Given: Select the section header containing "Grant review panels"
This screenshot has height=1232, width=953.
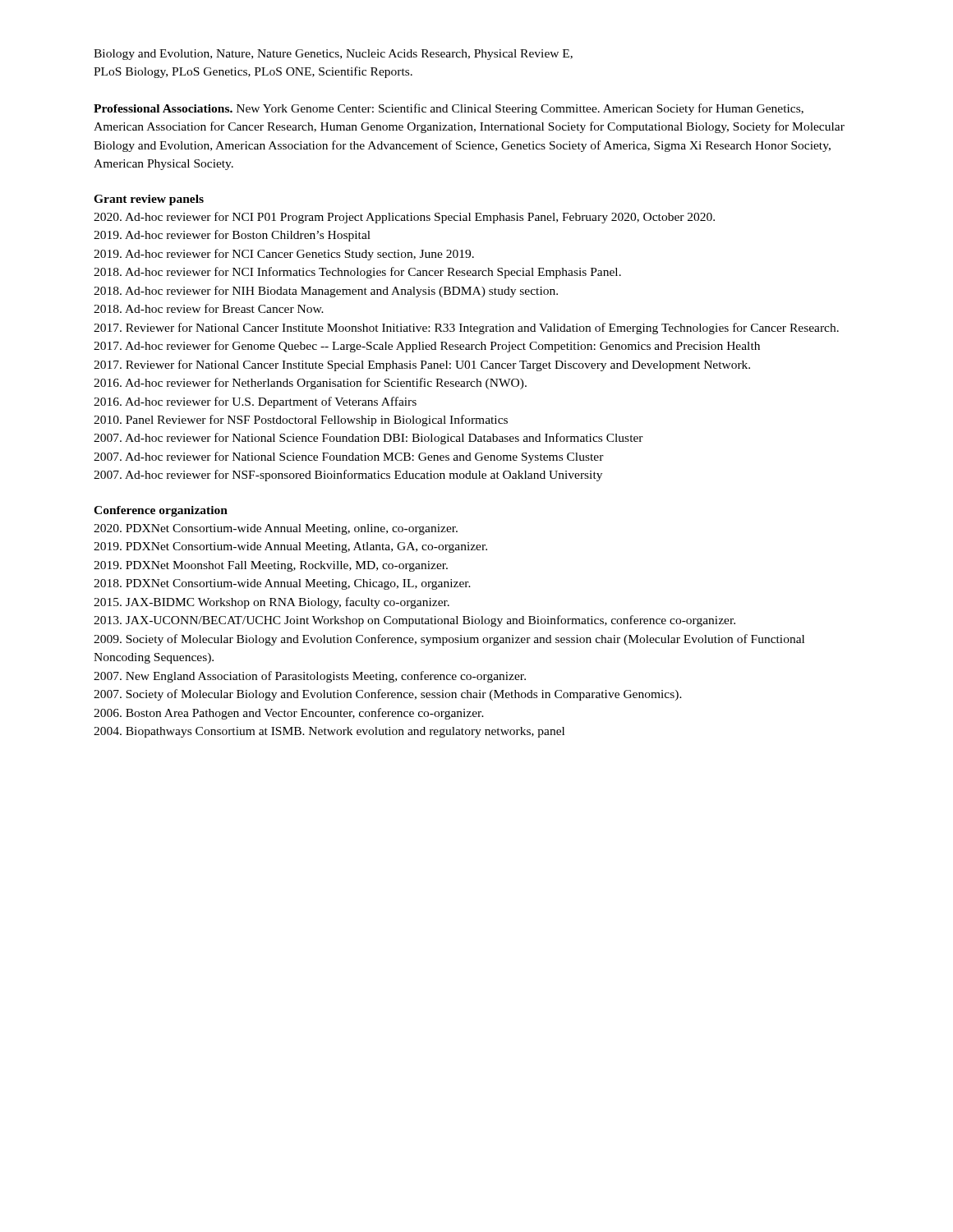Looking at the screenshot, I should [x=149, y=198].
